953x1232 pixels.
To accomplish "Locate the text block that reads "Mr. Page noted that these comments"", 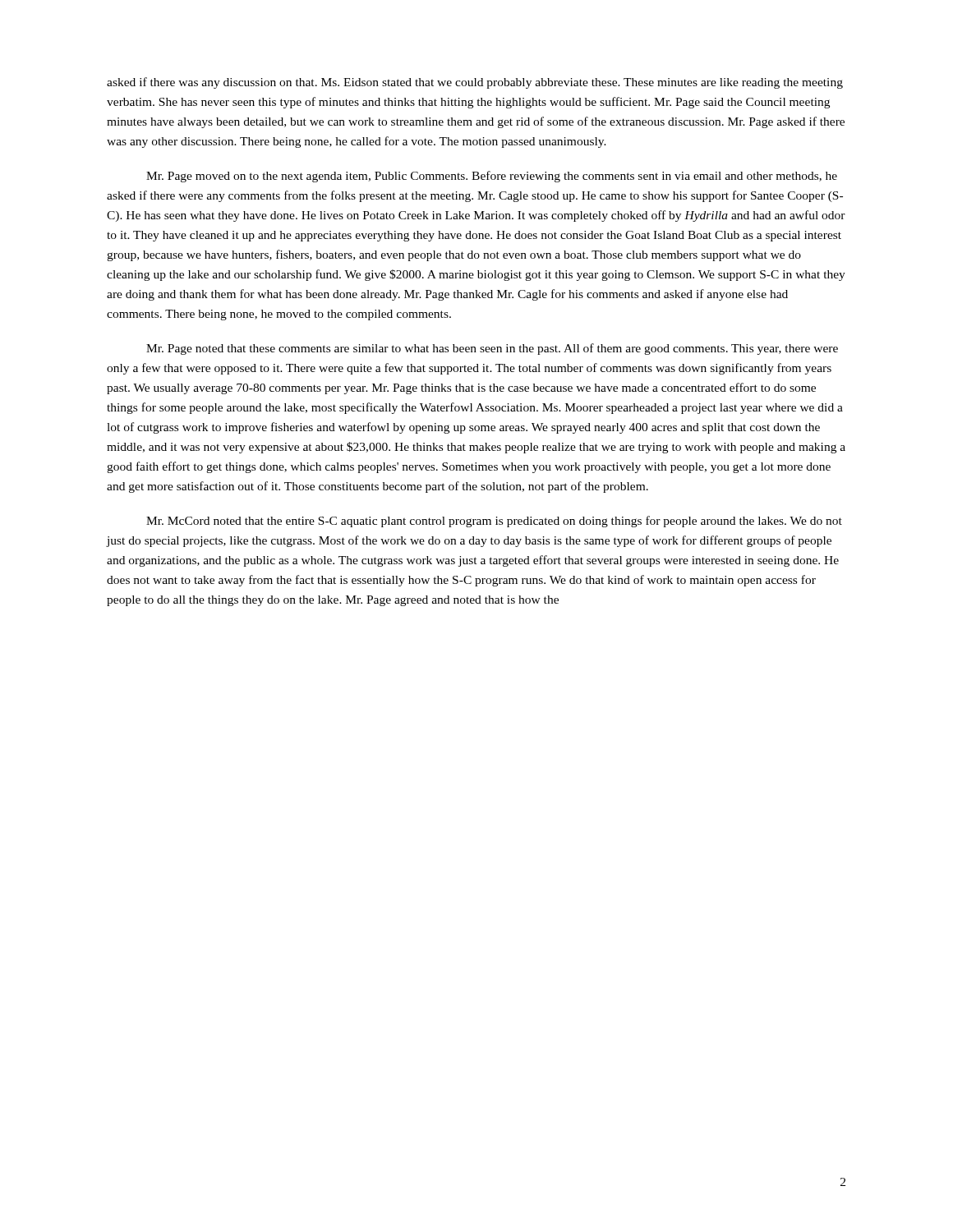I will point(476,417).
